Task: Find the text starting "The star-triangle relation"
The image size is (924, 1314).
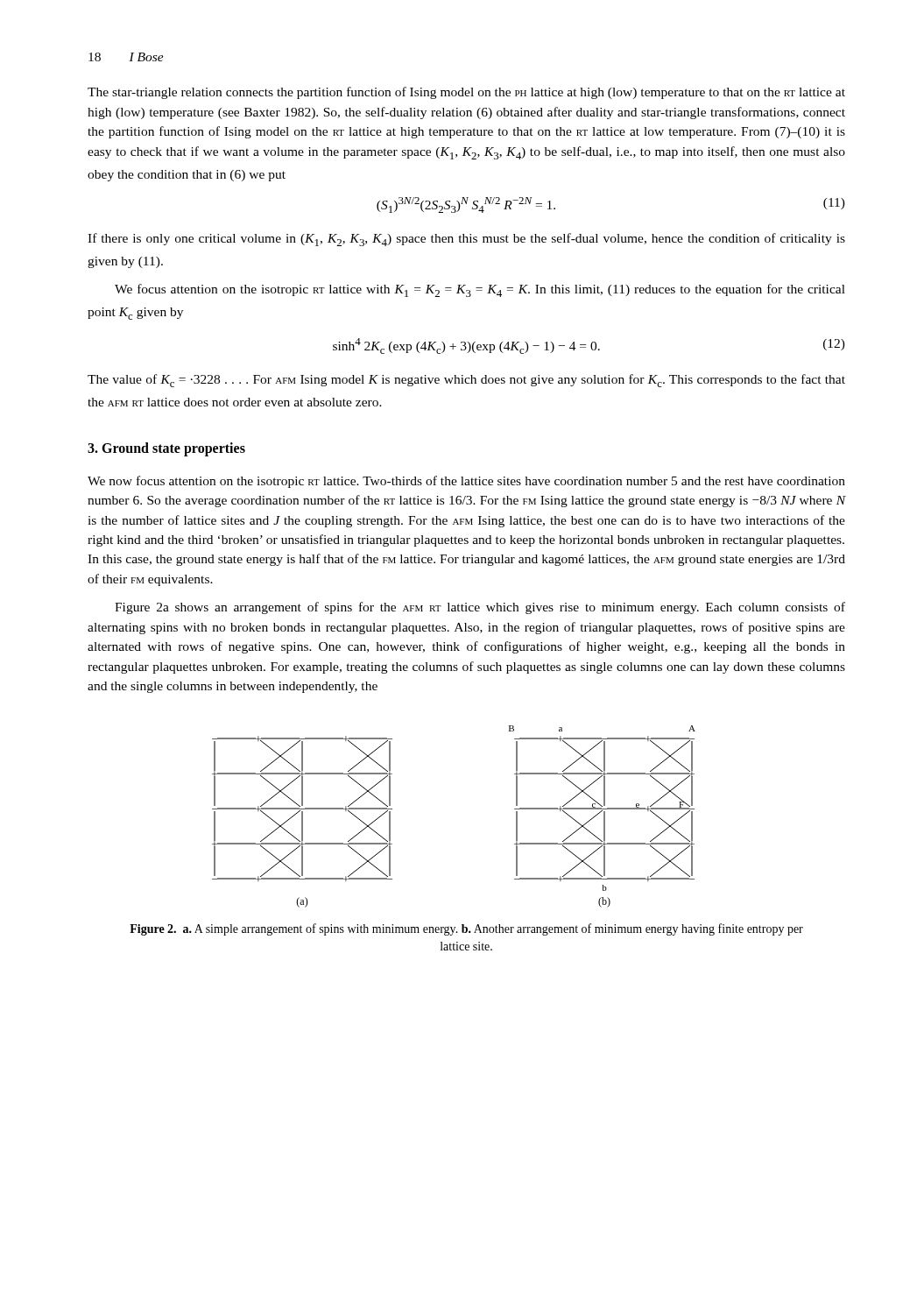Action: click(466, 133)
